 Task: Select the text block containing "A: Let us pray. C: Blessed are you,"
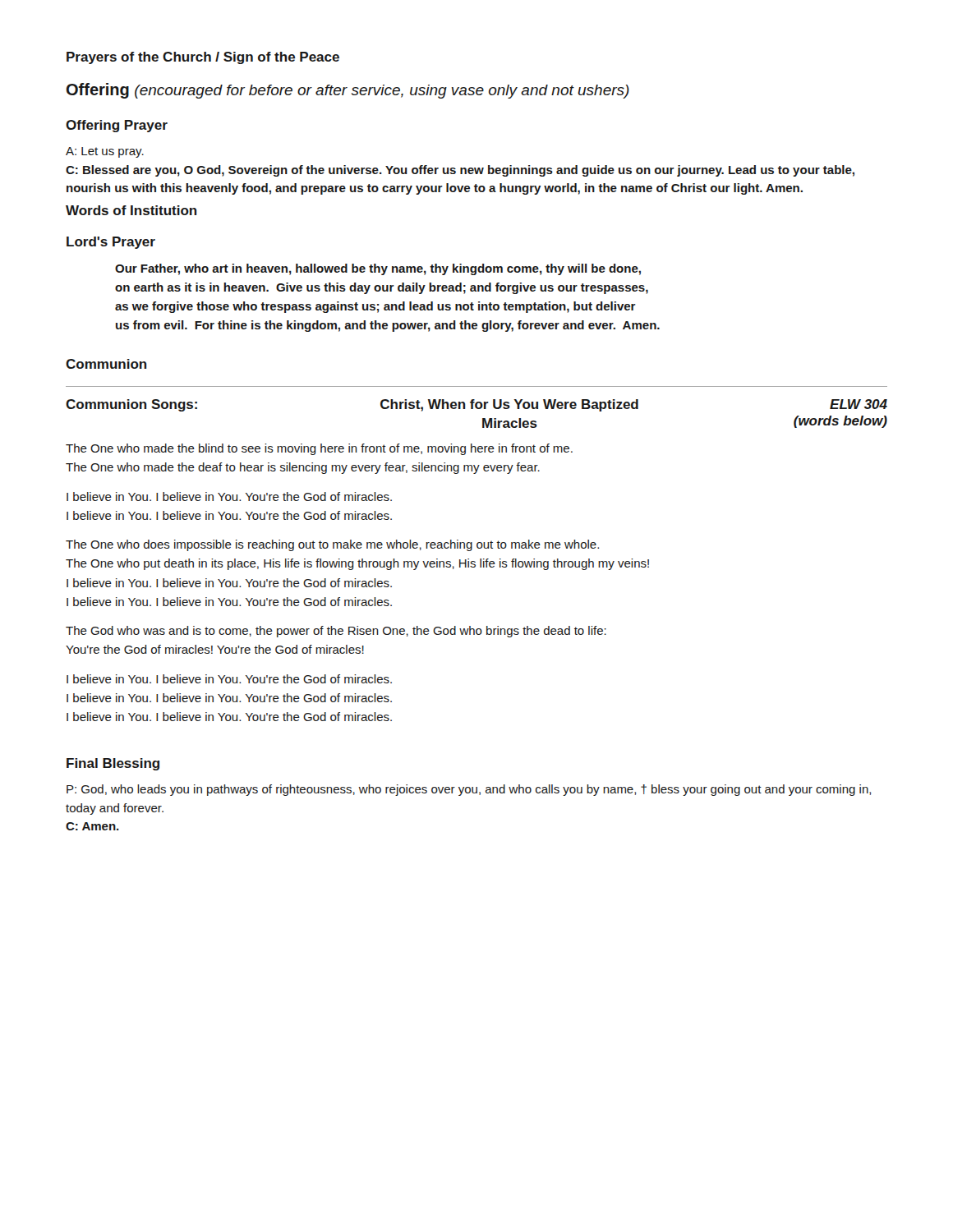tap(460, 169)
